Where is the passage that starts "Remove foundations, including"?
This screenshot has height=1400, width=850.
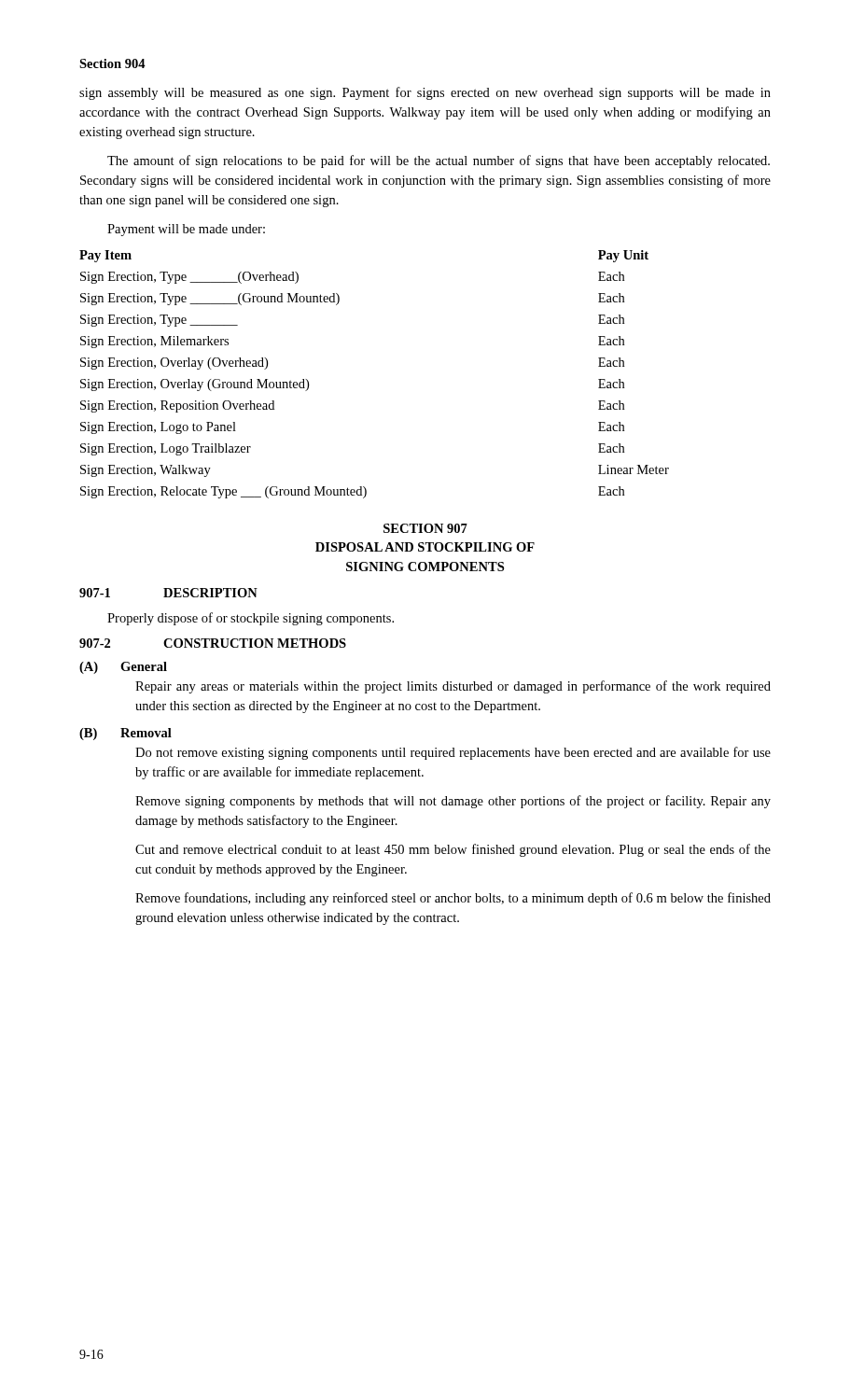(453, 908)
